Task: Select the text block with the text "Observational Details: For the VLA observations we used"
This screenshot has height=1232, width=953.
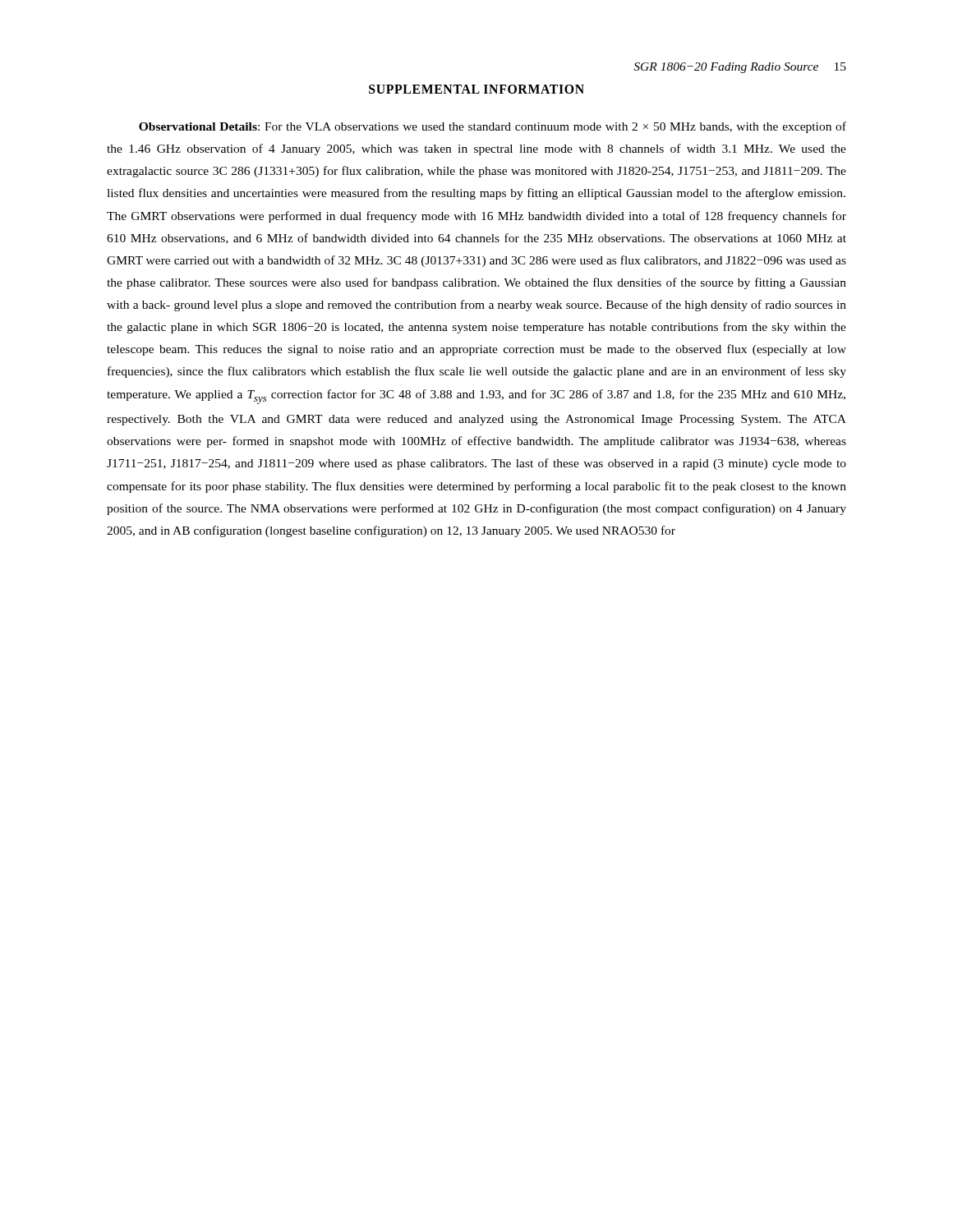Action: coord(476,328)
